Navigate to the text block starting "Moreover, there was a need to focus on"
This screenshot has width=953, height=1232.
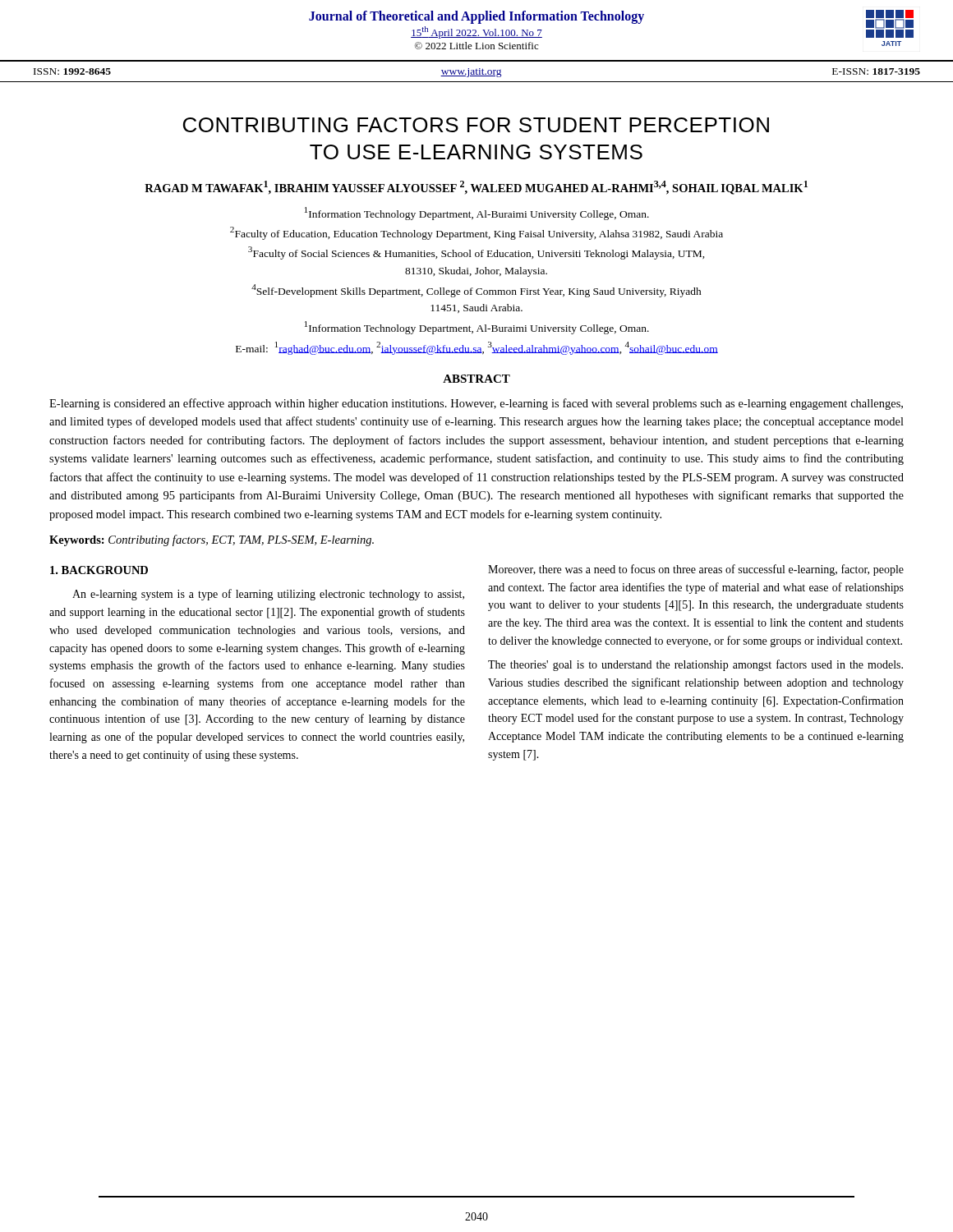click(x=696, y=662)
